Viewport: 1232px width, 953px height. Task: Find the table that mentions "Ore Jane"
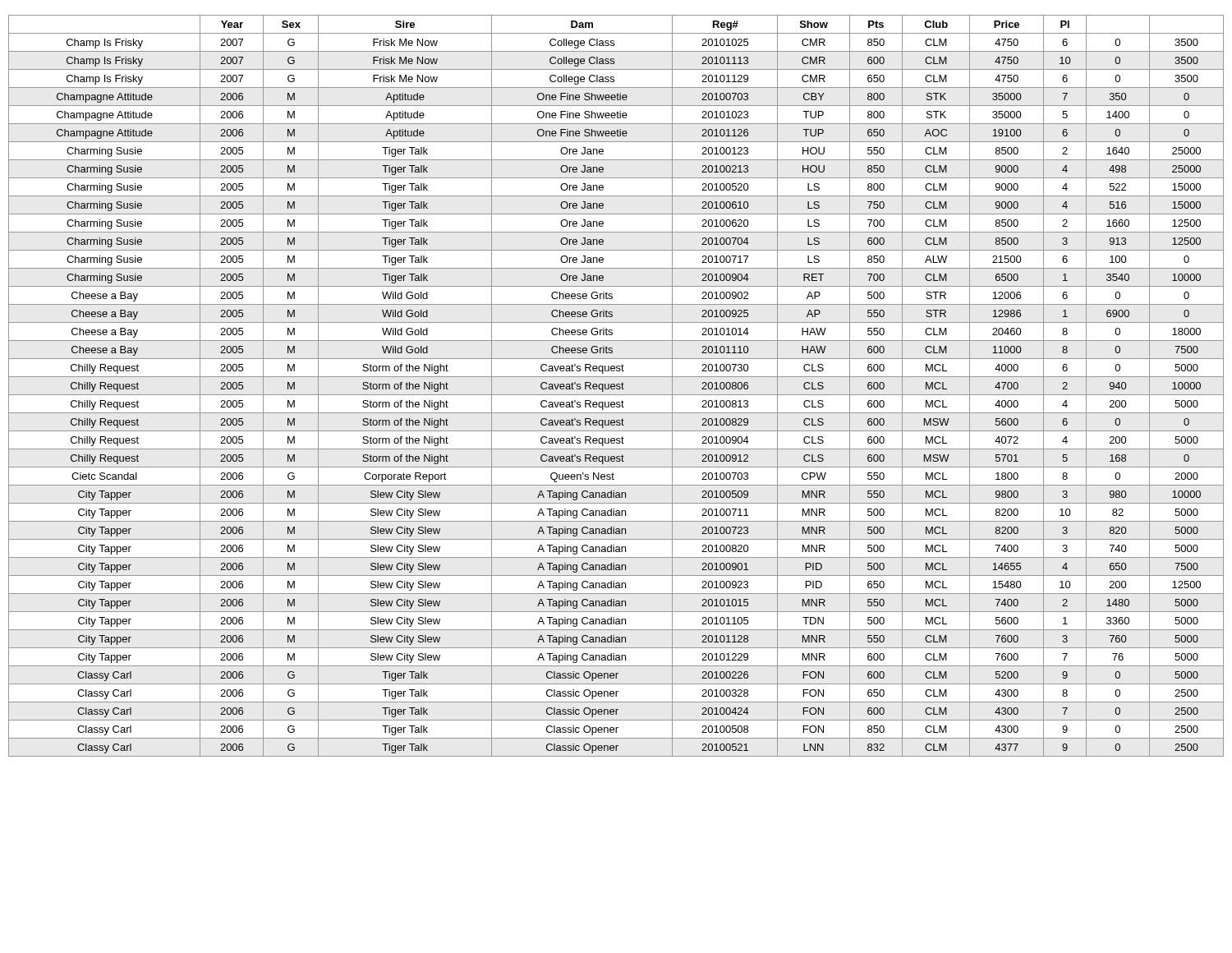click(x=616, y=386)
